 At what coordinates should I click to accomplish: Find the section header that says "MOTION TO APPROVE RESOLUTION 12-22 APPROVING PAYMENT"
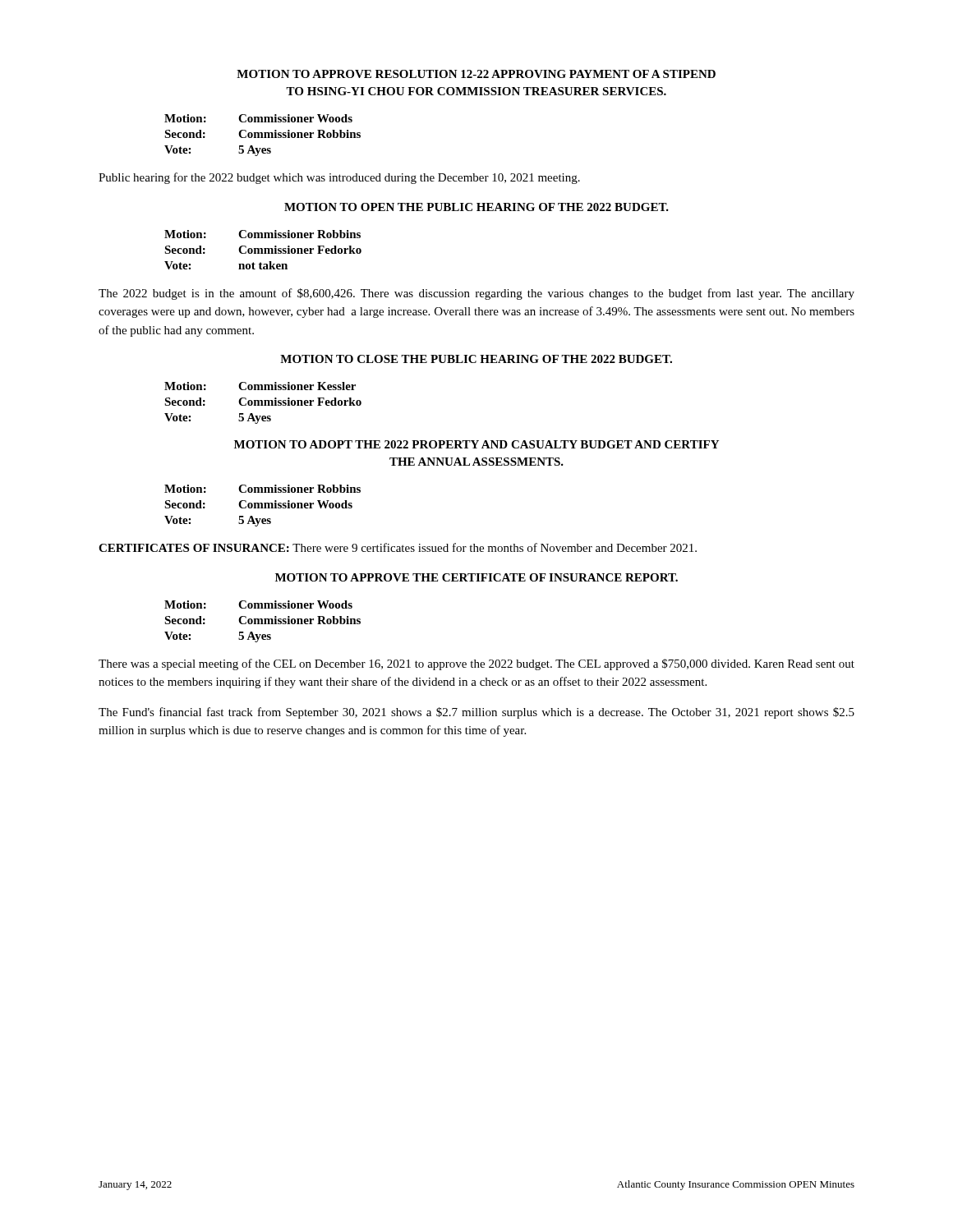[476, 83]
